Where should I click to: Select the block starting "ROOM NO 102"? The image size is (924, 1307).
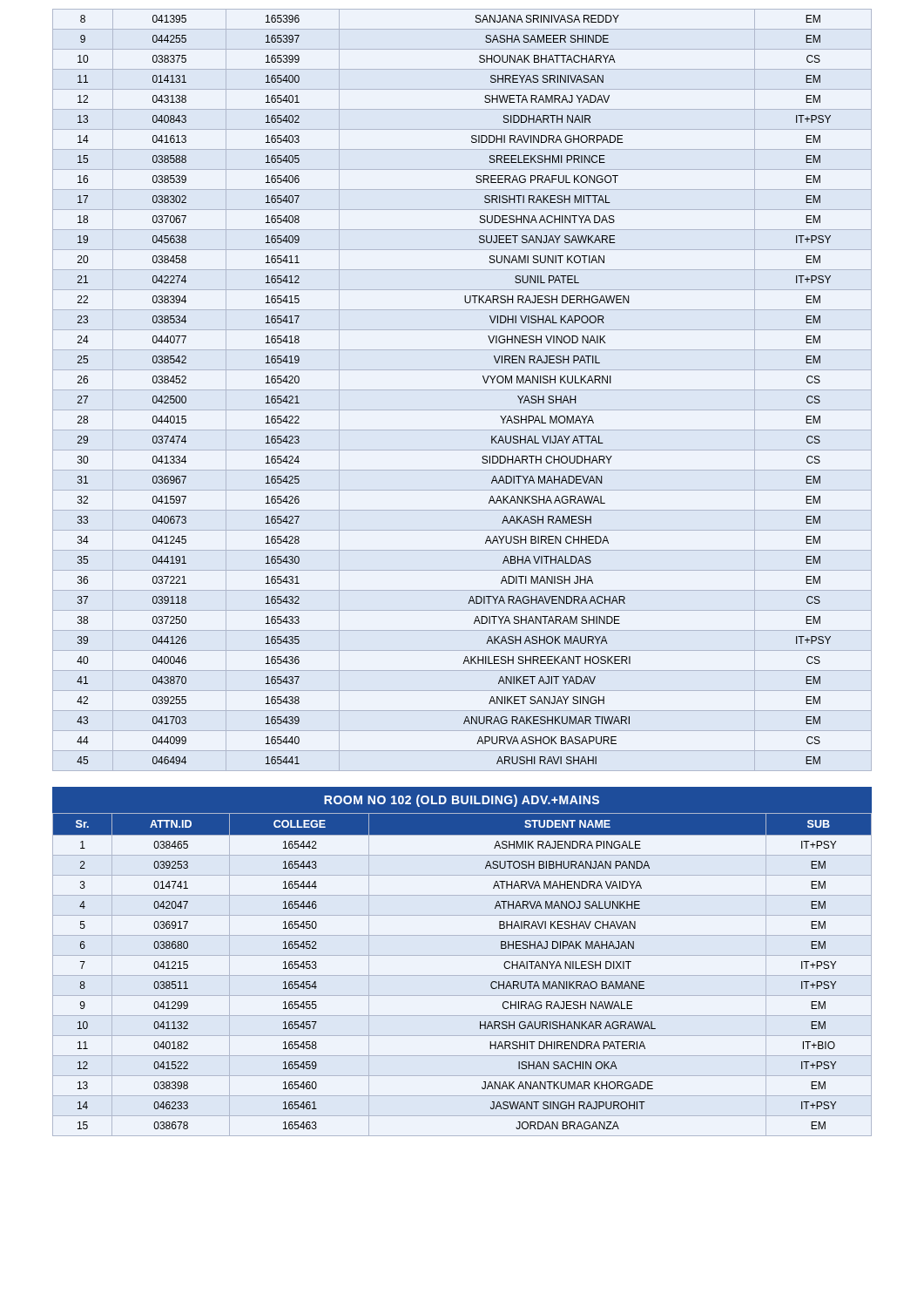(x=462, y=800)
